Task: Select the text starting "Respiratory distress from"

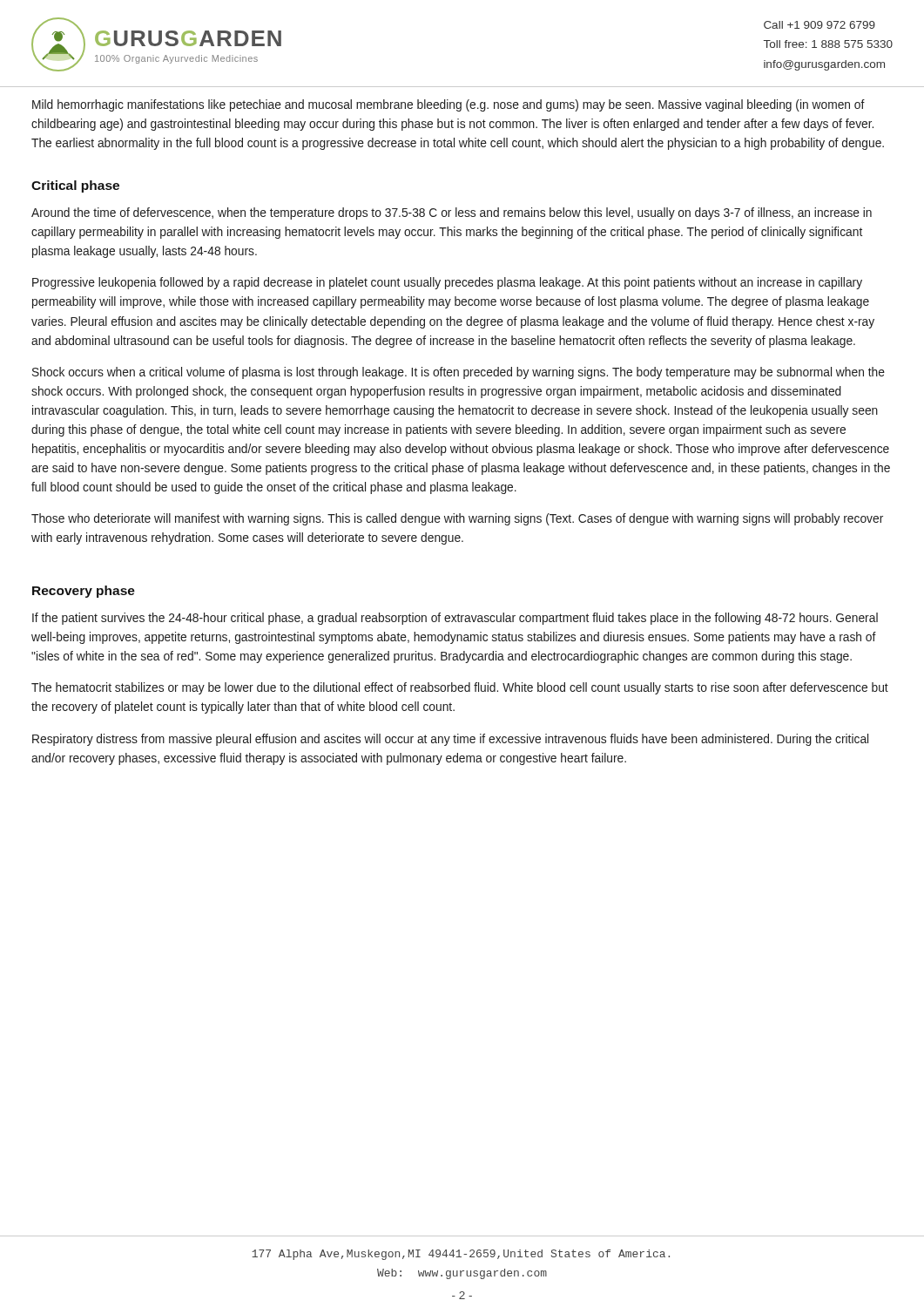Action: (x=450, y=748)
